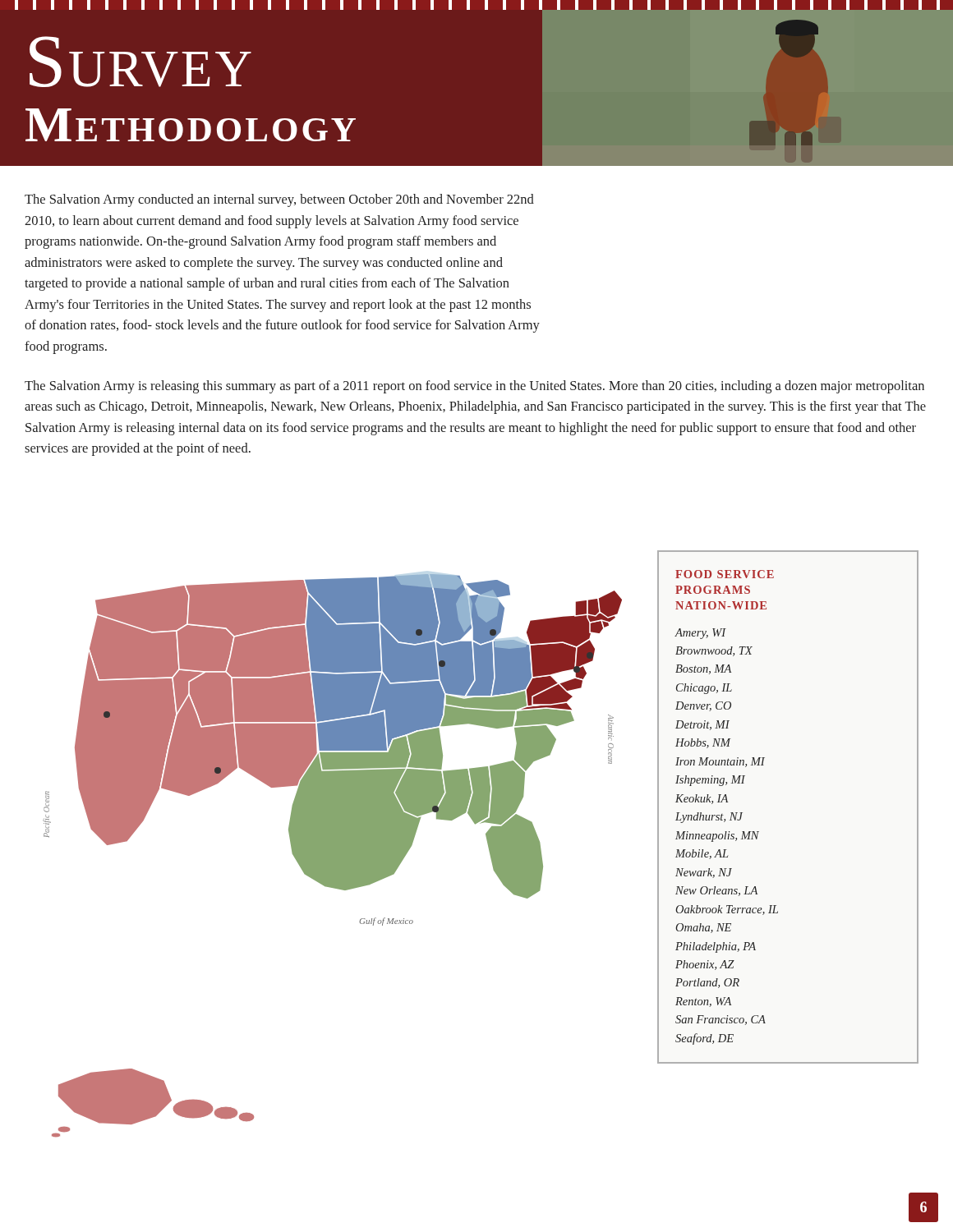Image resolution: width=953 pixels, height=1232 pixels.
Task: Locate the list item that says "Seaford, DE"
Action: tap(705, 1038)
